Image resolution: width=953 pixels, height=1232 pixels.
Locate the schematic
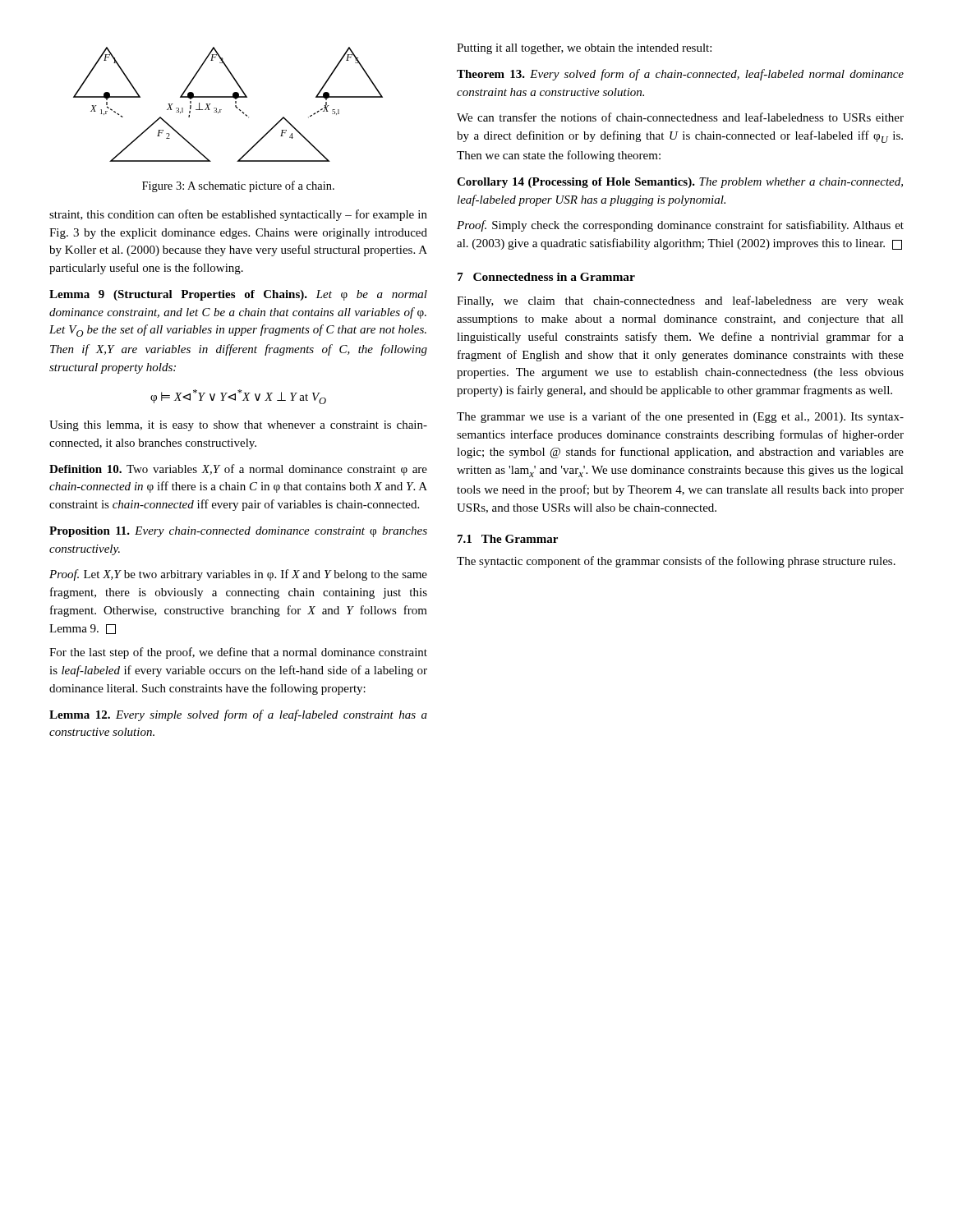238,106
